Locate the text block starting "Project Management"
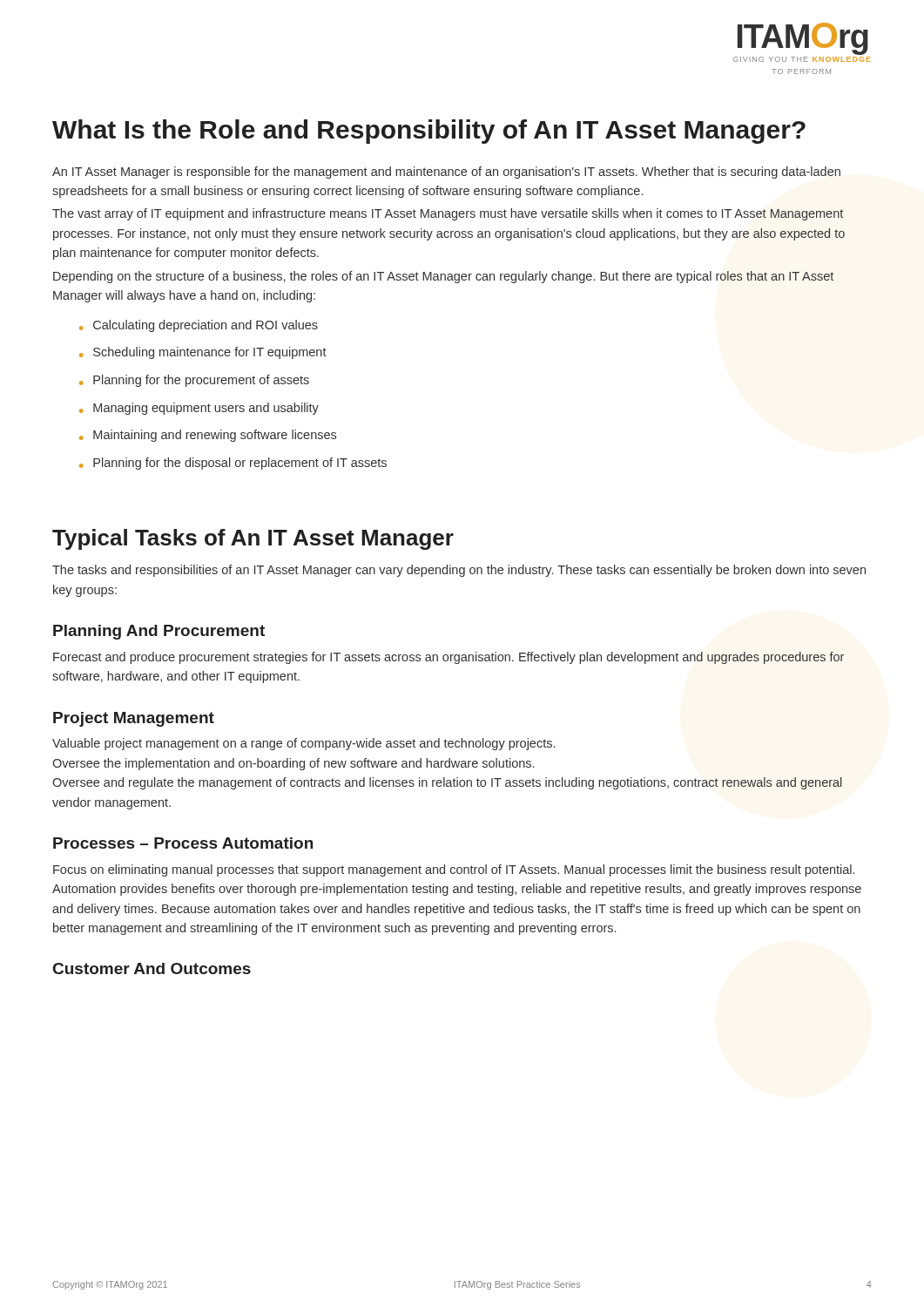This screenshot has height=1307, width=924. click(133, 717)
